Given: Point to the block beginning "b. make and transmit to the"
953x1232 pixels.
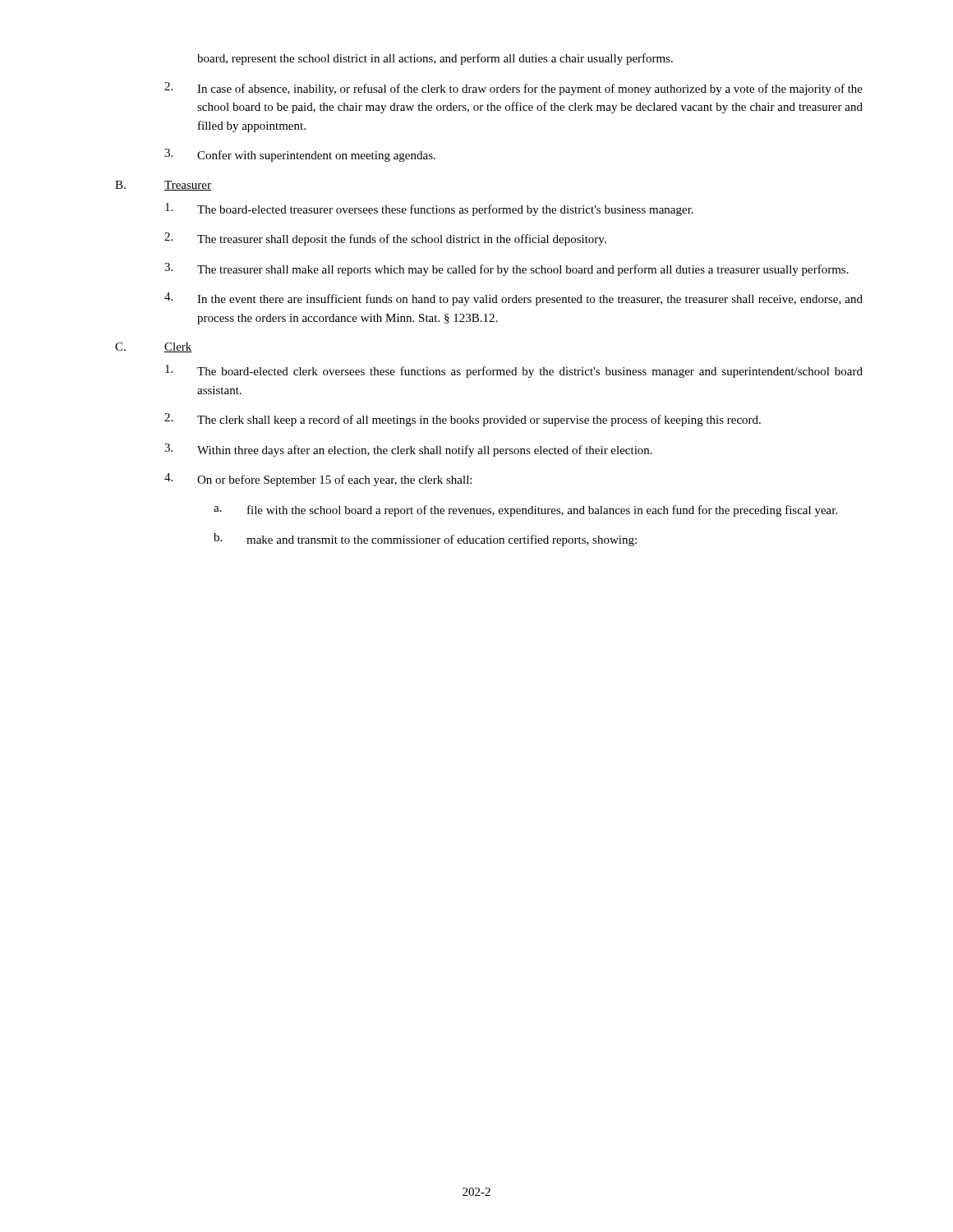Looking at the screenshot, I should click(538, 540).
